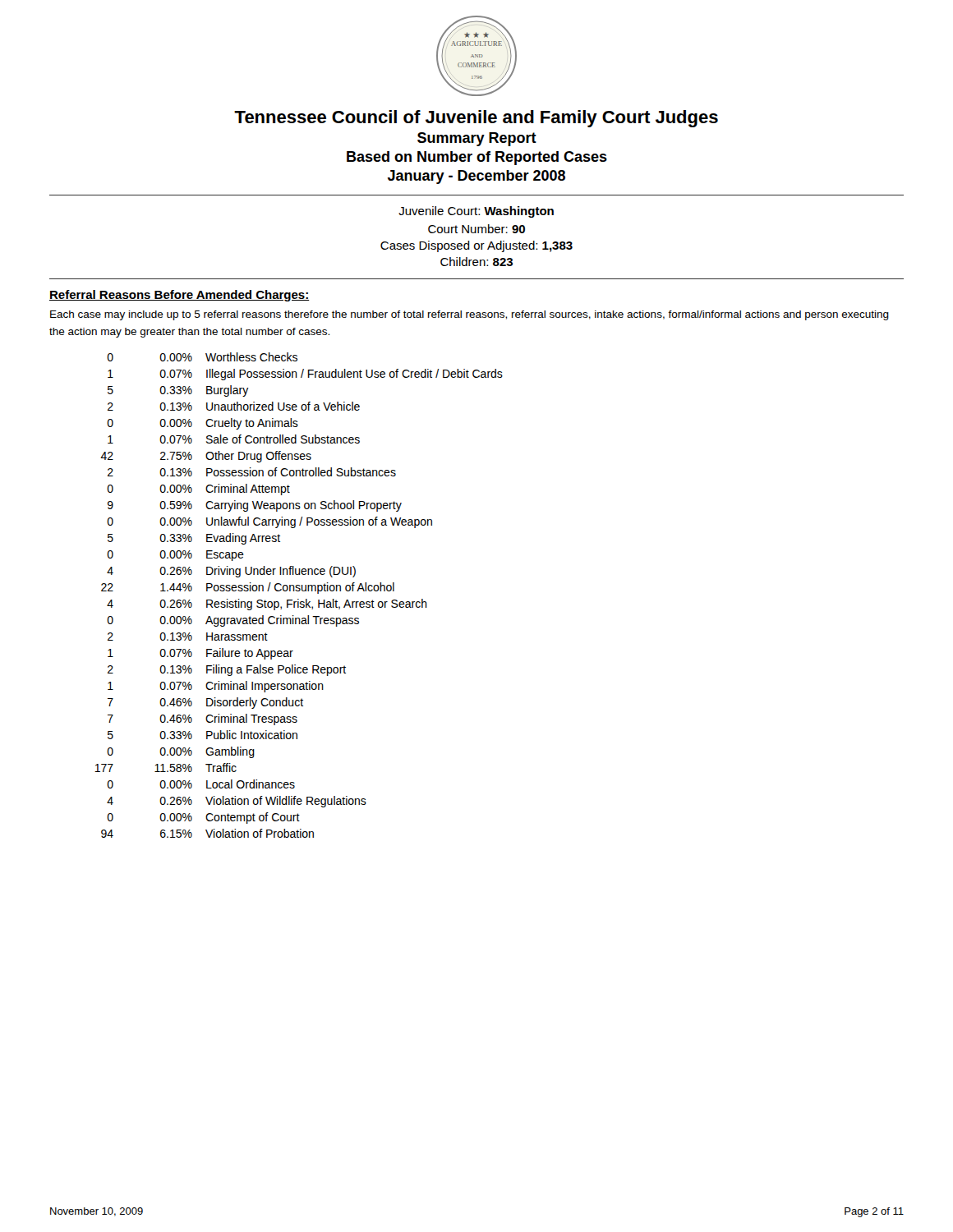Click on the section header with the text "Referral Reasons Before"
953x1232 pixels.
tap(179, 294)
